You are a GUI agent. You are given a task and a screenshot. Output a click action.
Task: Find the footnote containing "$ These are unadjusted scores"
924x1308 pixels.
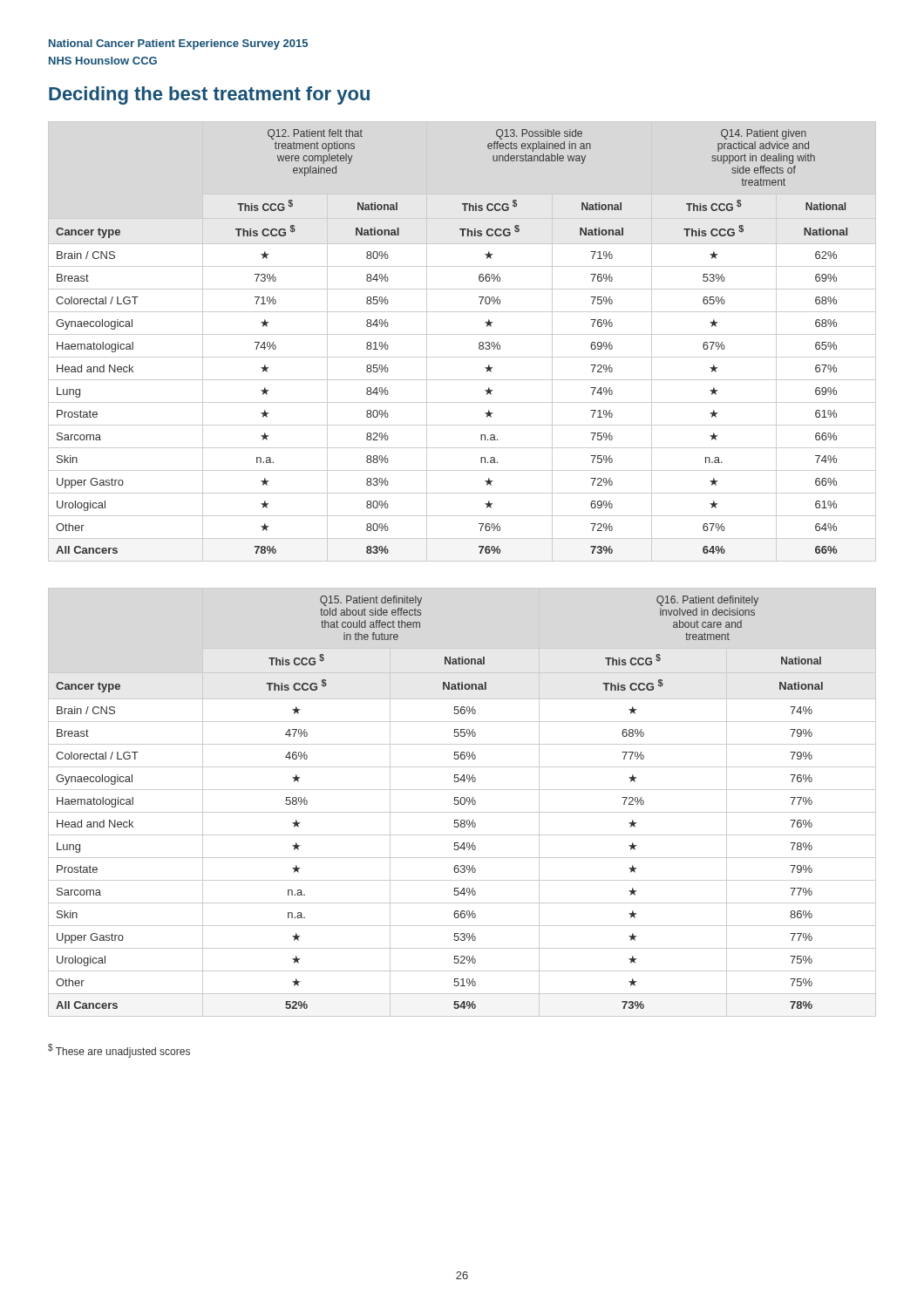119,1050
